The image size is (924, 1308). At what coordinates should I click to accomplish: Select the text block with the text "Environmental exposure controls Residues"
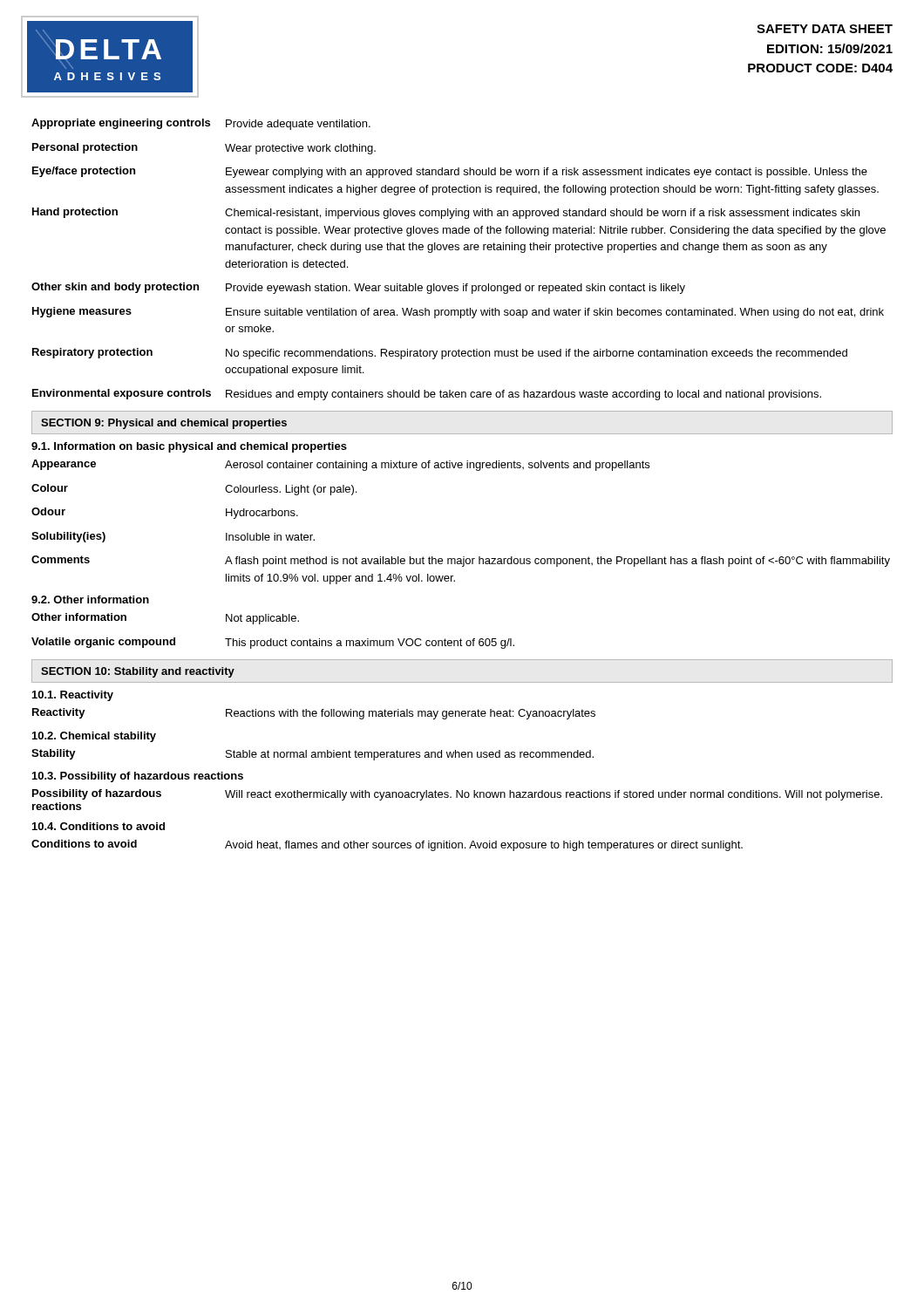462,393
